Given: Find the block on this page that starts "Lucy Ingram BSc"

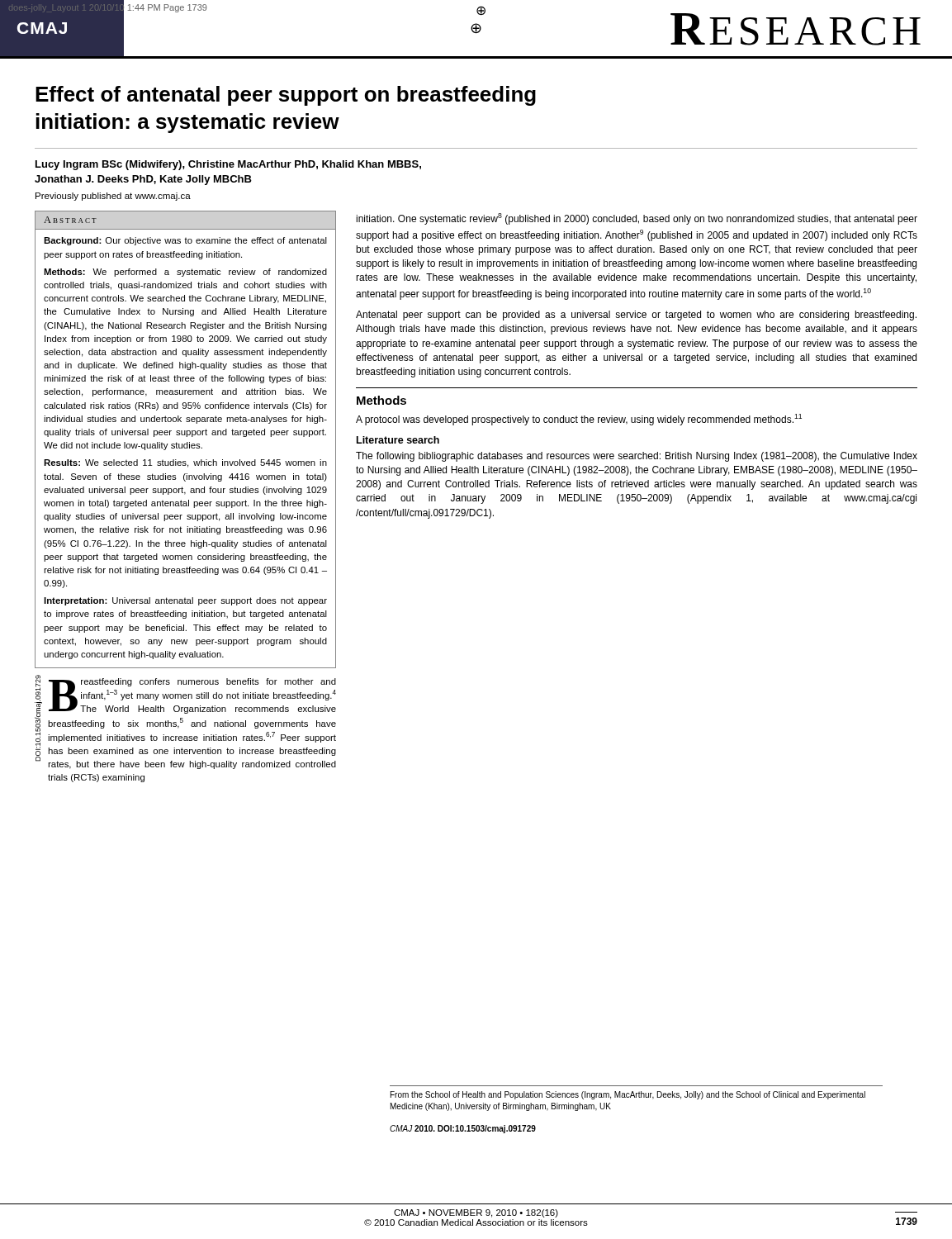Looking at the screenshot, I should tap(228, 165).
